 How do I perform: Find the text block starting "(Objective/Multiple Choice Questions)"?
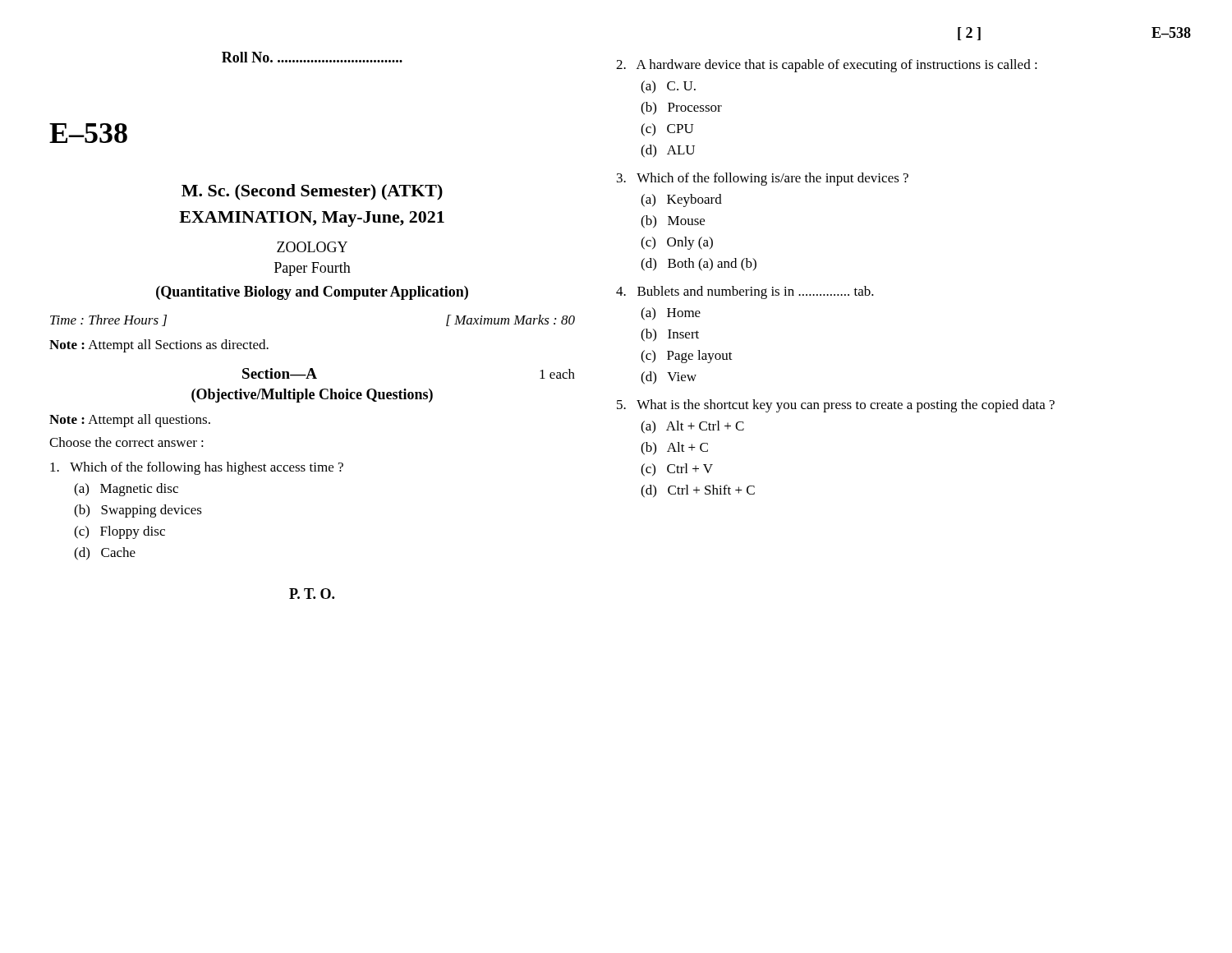[312, 394]
